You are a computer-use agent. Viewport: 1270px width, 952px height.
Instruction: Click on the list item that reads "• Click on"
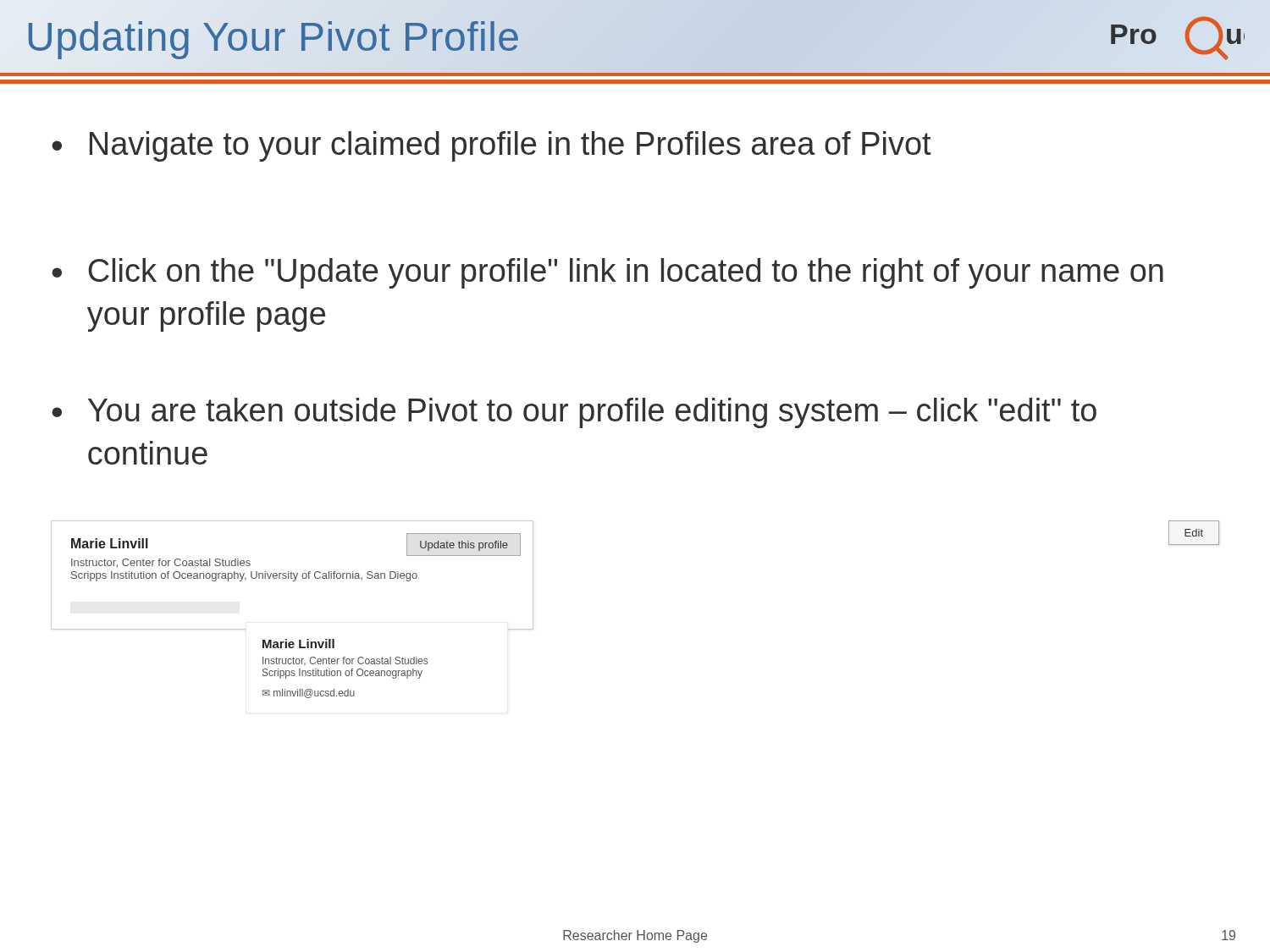click(x=618, y=293)
